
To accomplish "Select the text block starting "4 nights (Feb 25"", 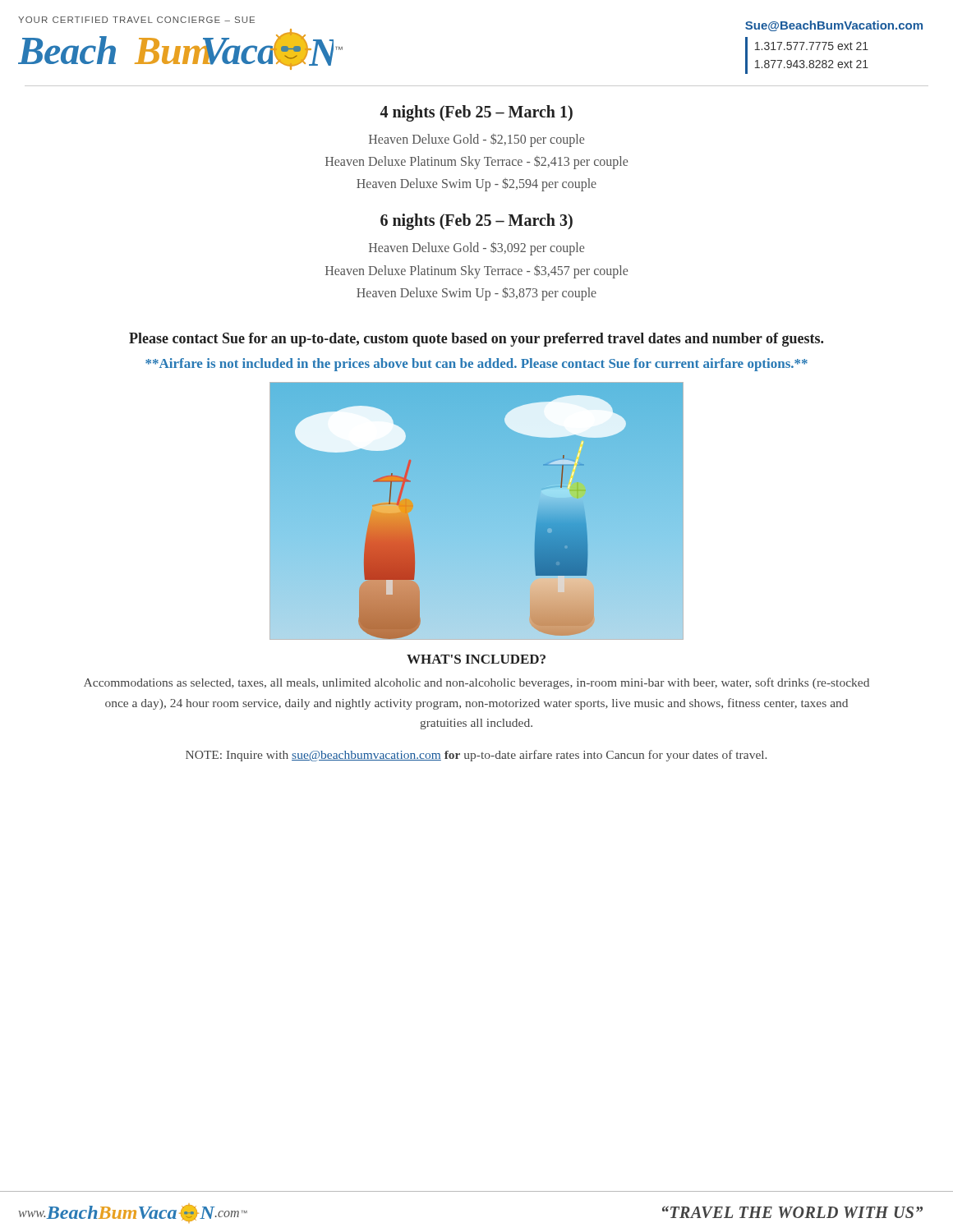I will pyautogui.click(x=476, y=112).
